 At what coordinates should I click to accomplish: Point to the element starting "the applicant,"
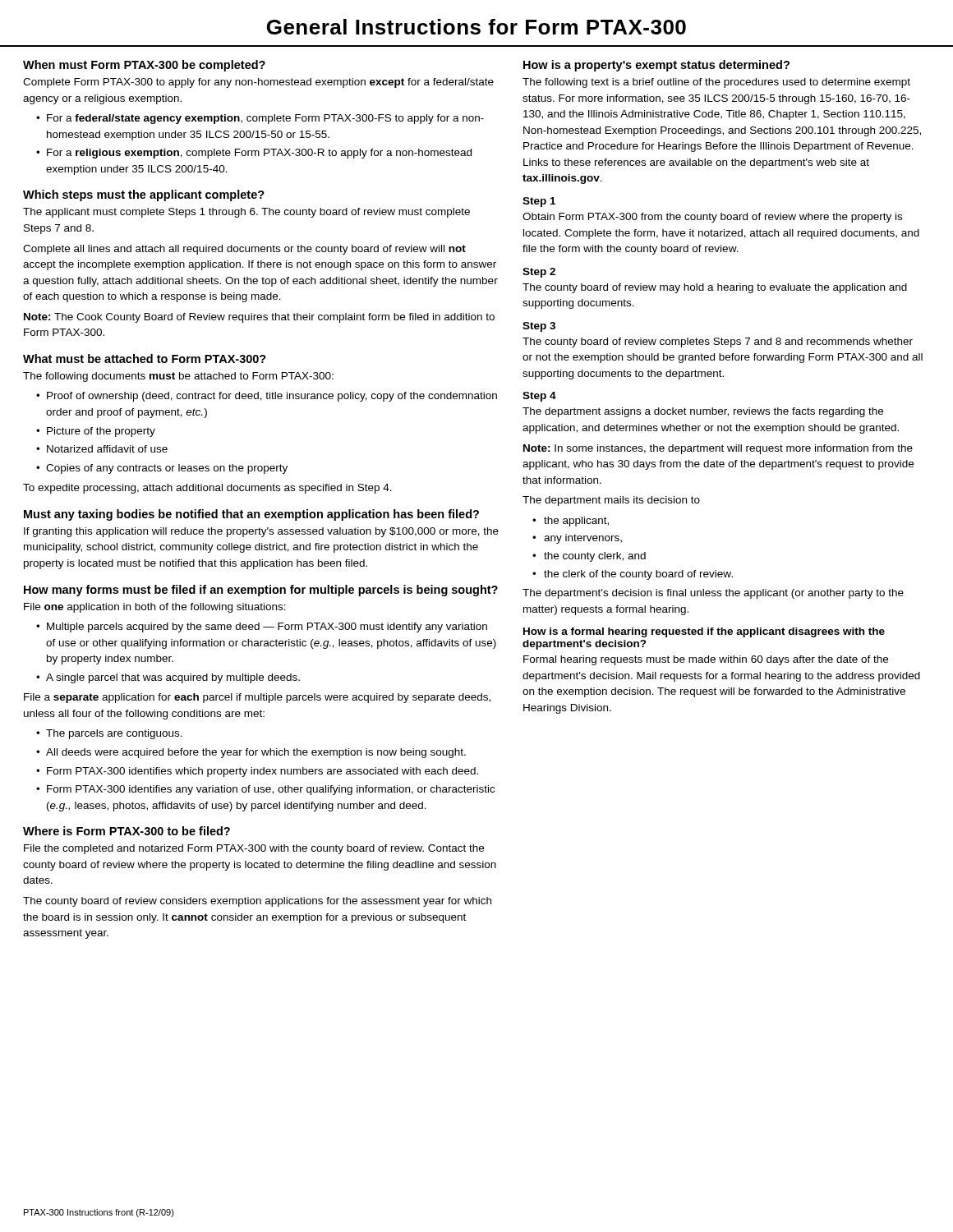click(x=577, y=520)
